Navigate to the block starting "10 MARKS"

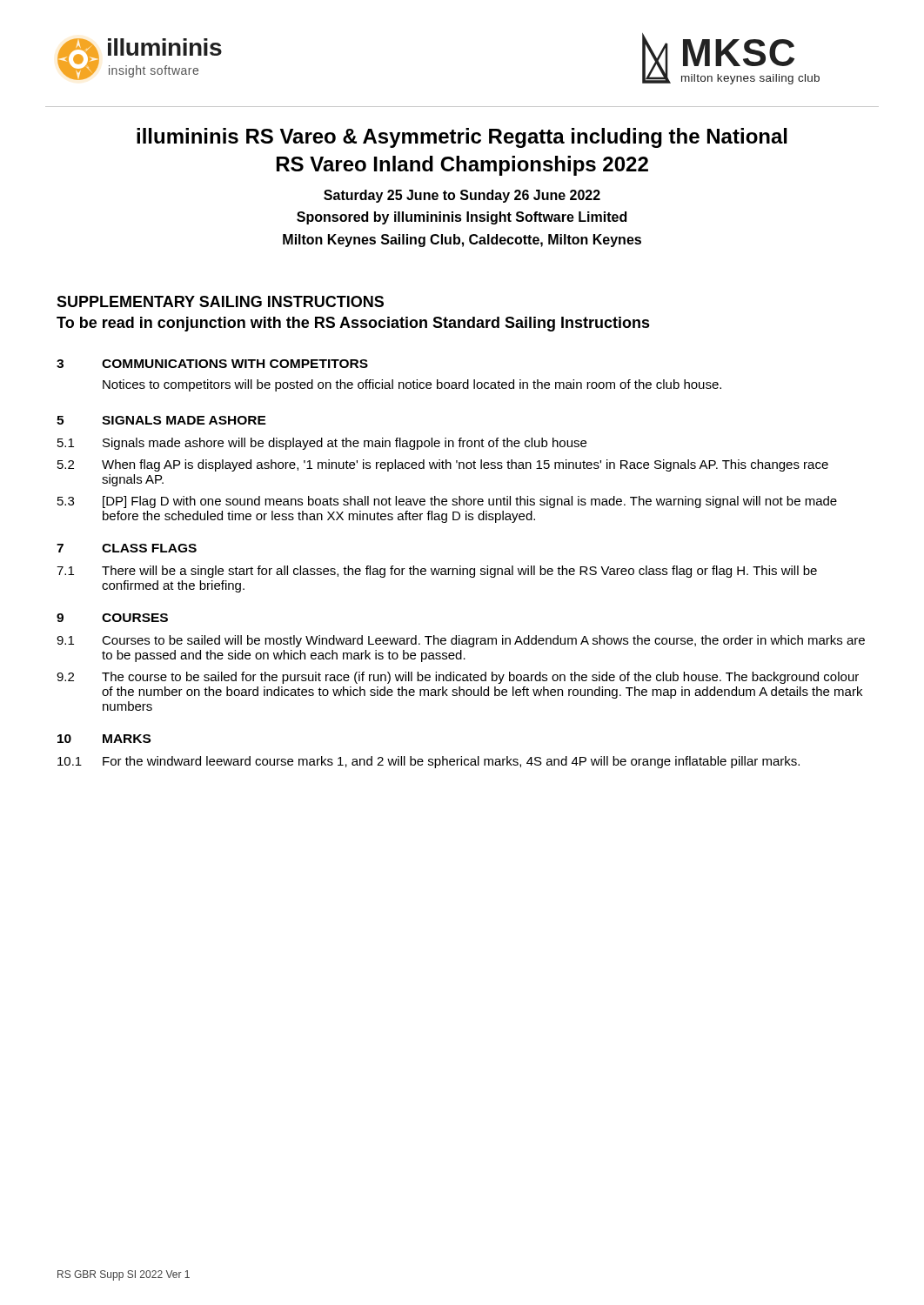pos(104,738)
